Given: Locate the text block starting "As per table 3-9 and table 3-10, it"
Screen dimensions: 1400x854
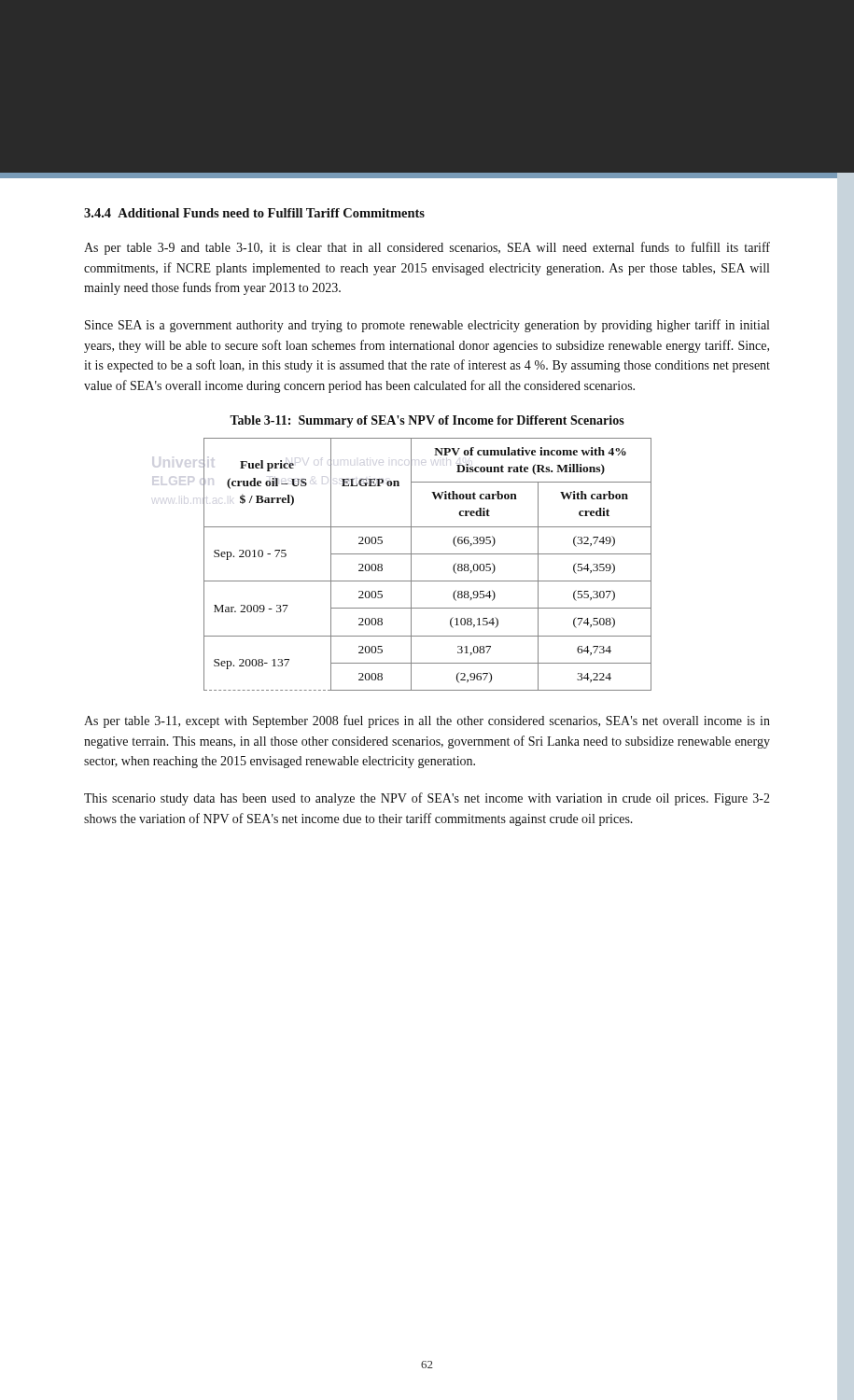Looking at the screenshot, I should [x=427, y=268].
